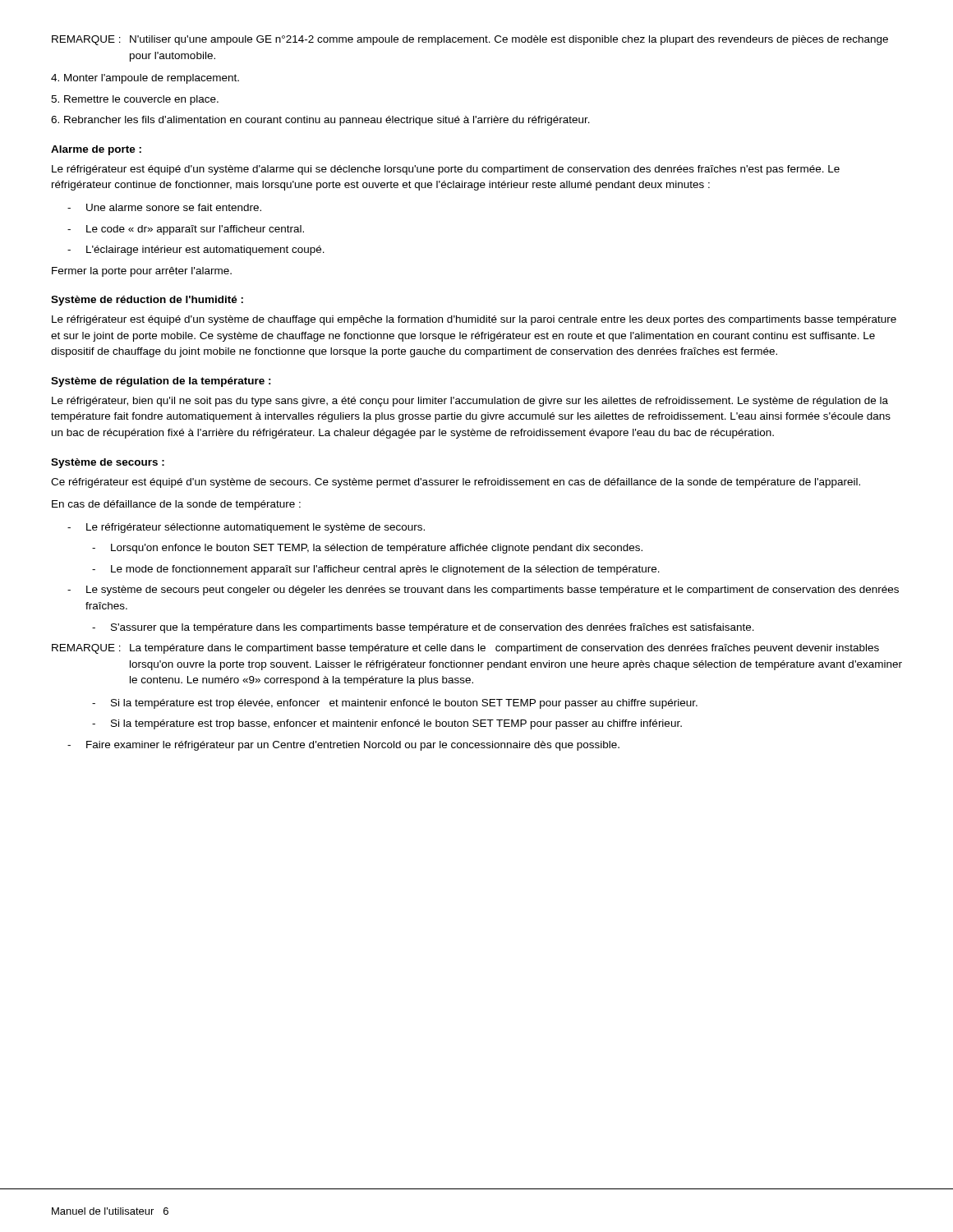
Task: Find the region starting "4. Monter l'ampoule"
Action: (145, 78)
